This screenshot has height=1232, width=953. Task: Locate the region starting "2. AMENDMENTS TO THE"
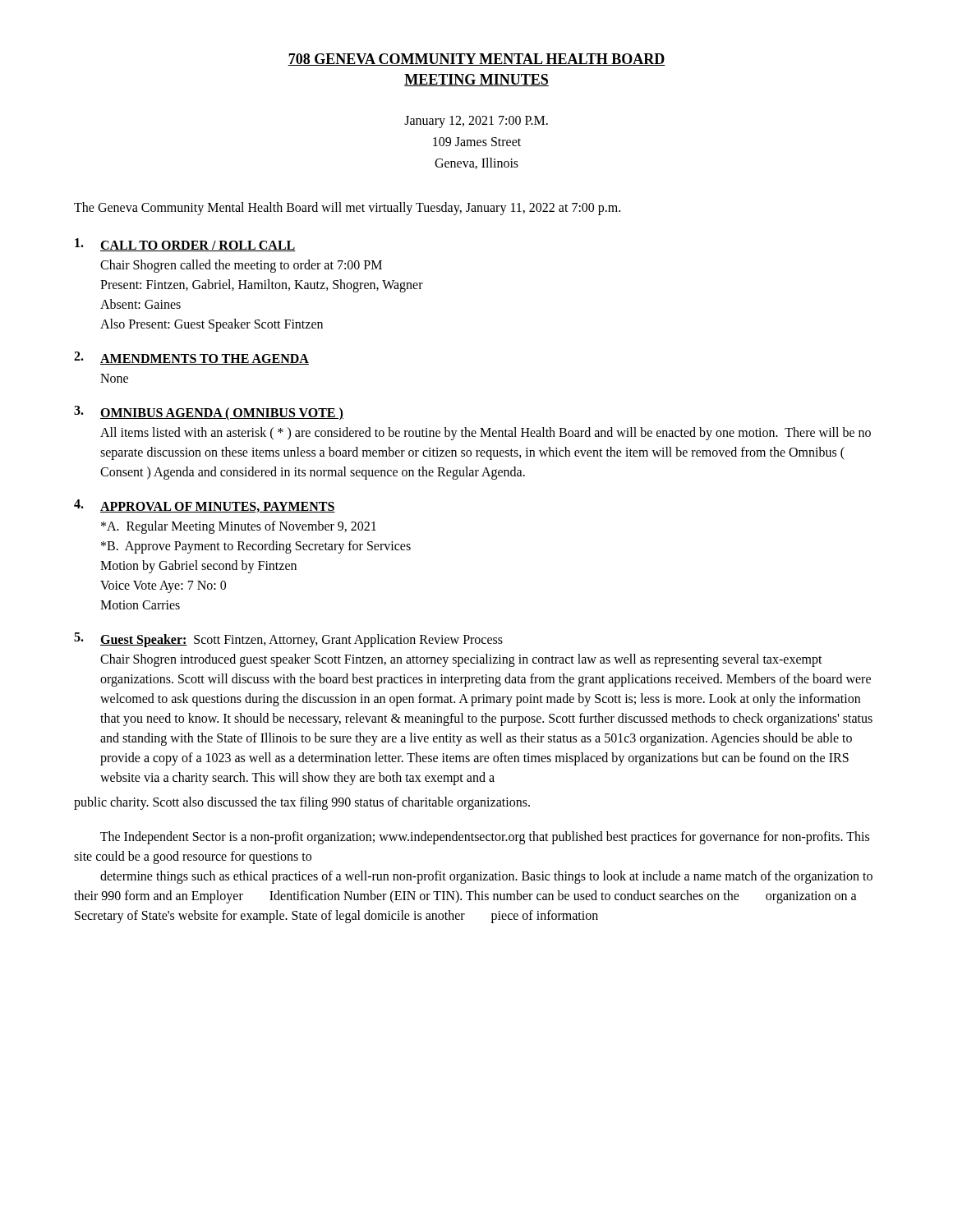click(x=191, y=358)
